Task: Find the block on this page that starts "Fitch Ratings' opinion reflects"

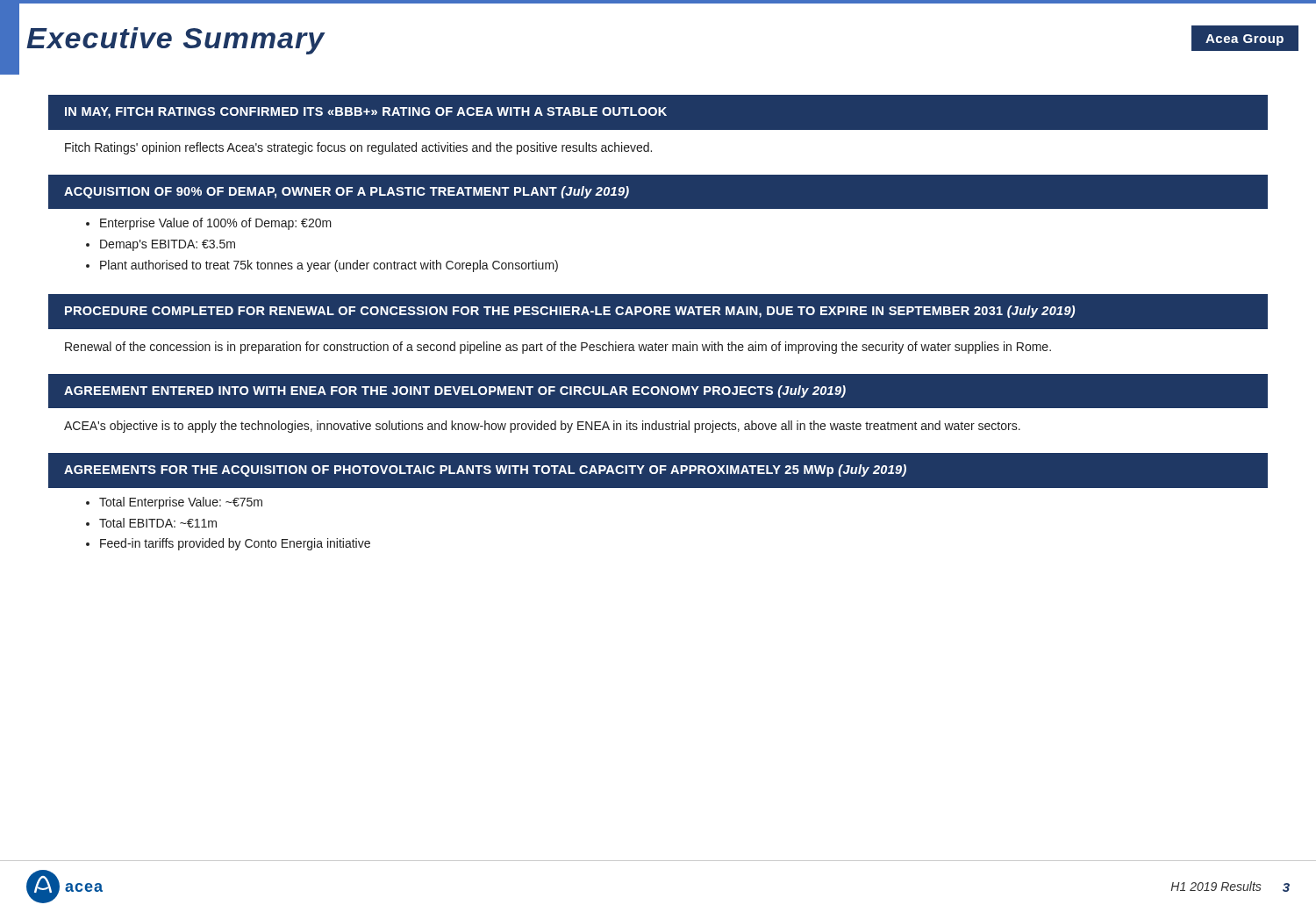Action: click(359, 147)
